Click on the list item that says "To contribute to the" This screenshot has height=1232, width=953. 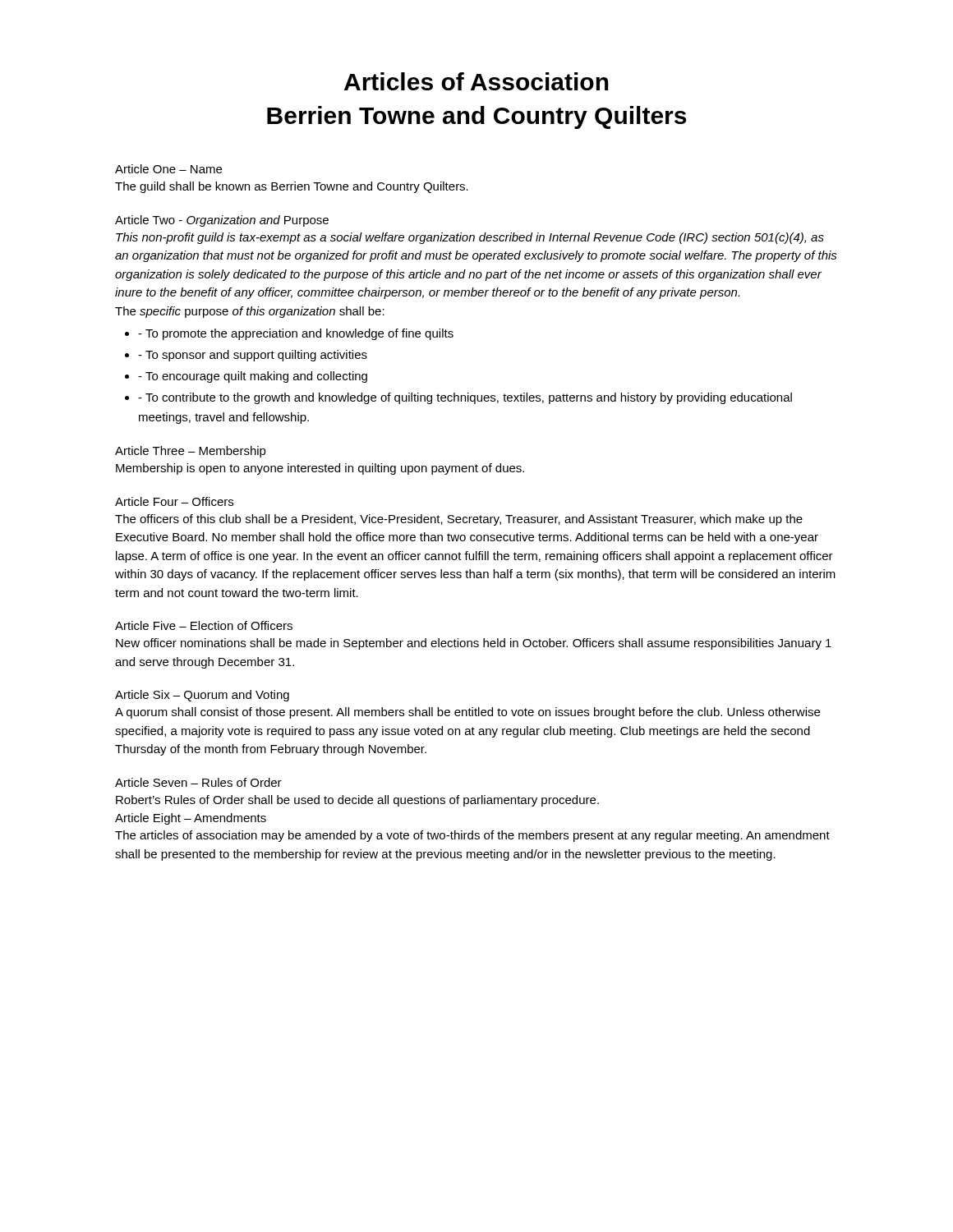(x=465, y=407)
